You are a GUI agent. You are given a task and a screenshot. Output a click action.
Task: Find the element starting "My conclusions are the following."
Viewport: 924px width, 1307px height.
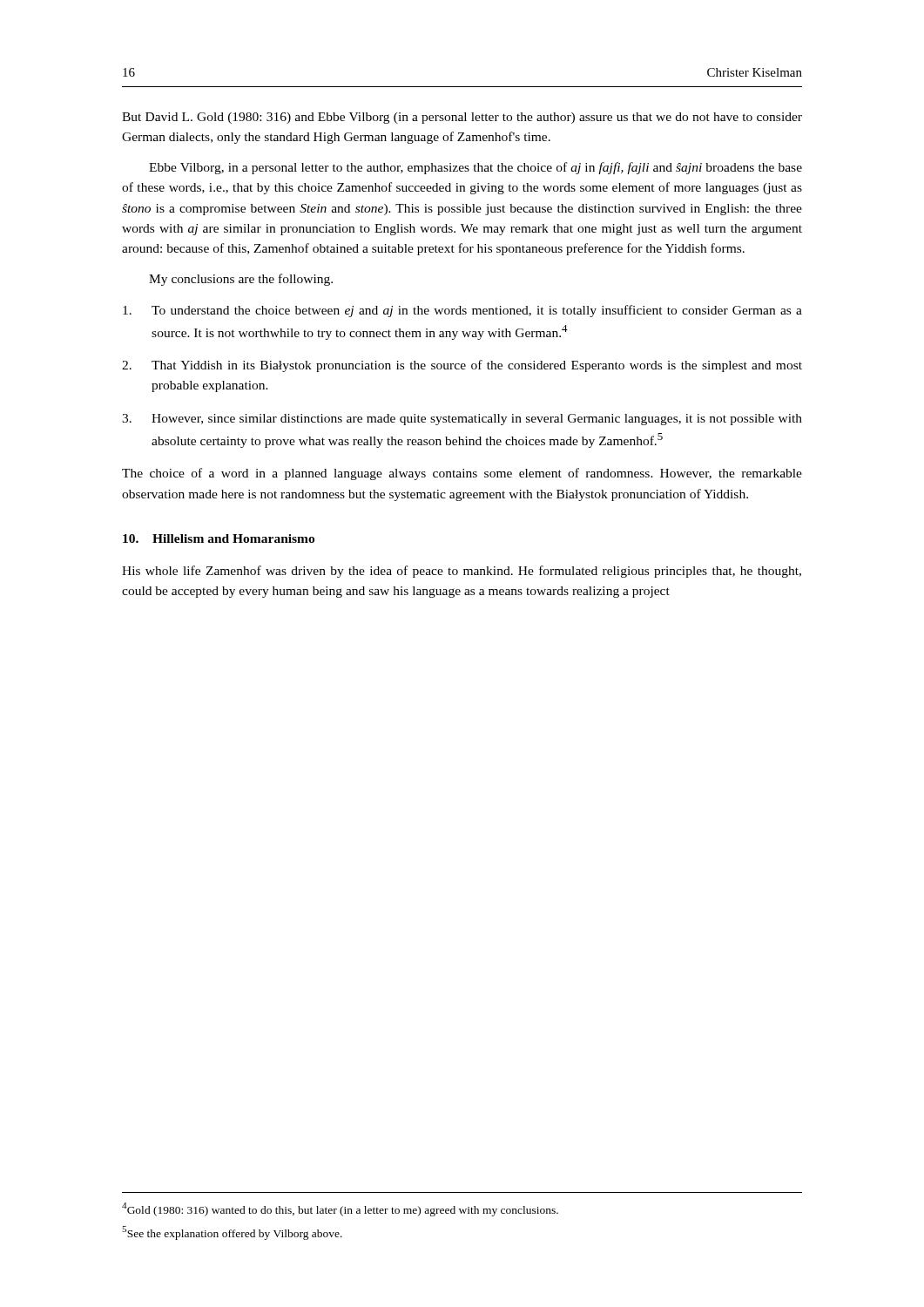(241, 280)
